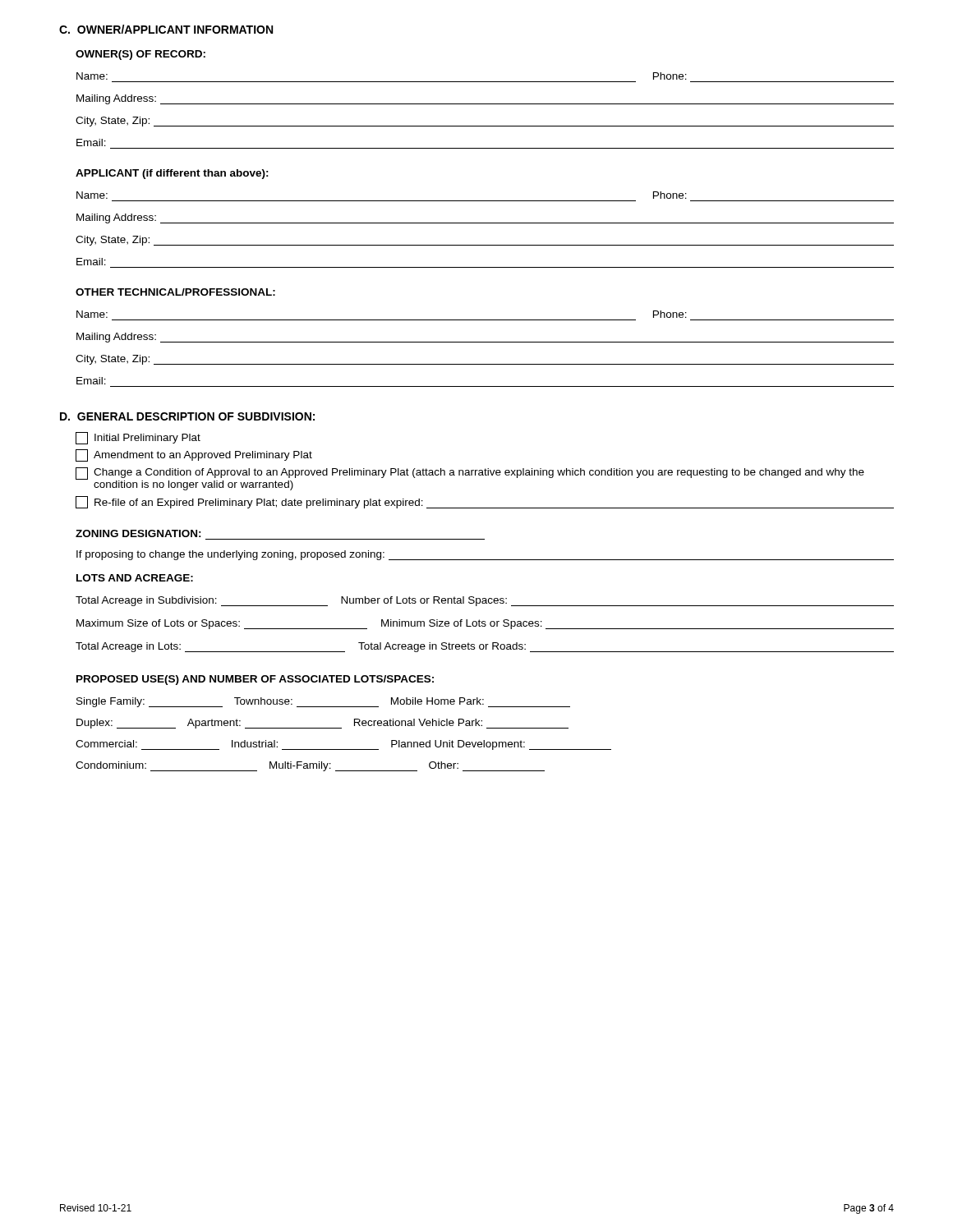Locate the element starting "Total Acreage in Subdivision: Number of Lots"
The height and width of the screenshot is (1232, 953).
(x=485, y=599)
